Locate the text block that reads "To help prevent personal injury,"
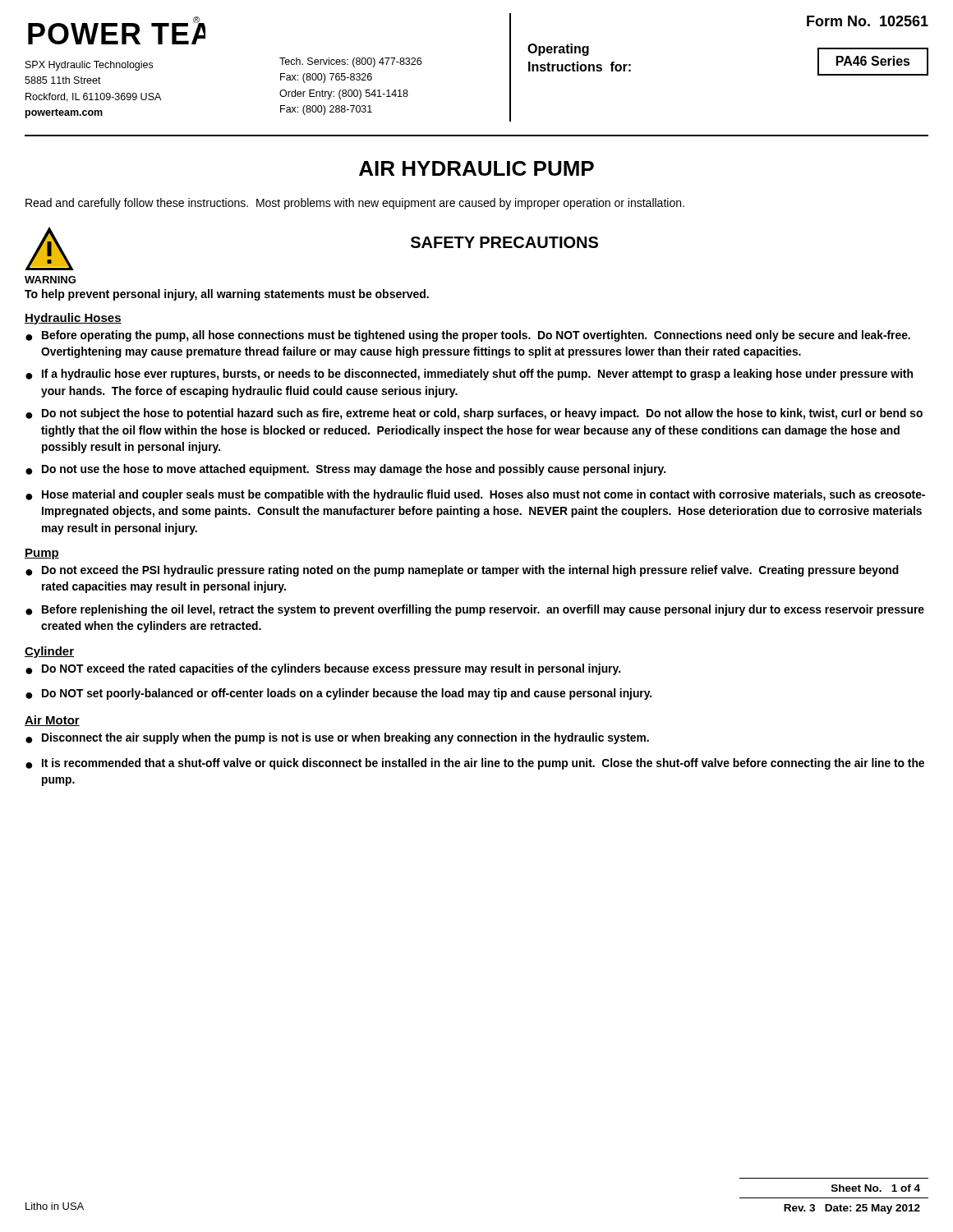 point(227,294)
